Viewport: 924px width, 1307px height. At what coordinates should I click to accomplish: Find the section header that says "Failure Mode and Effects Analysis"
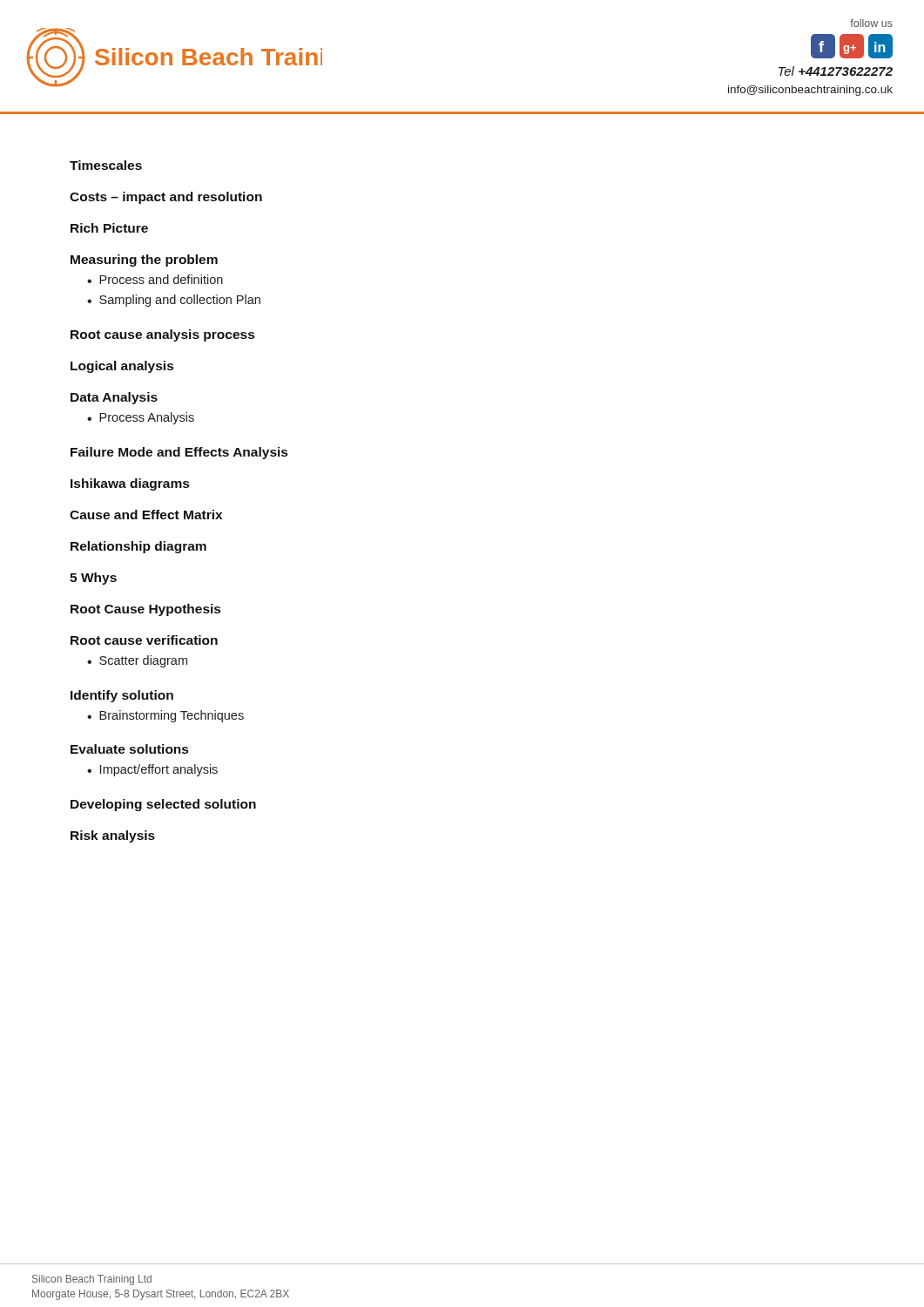pos(179,452)
